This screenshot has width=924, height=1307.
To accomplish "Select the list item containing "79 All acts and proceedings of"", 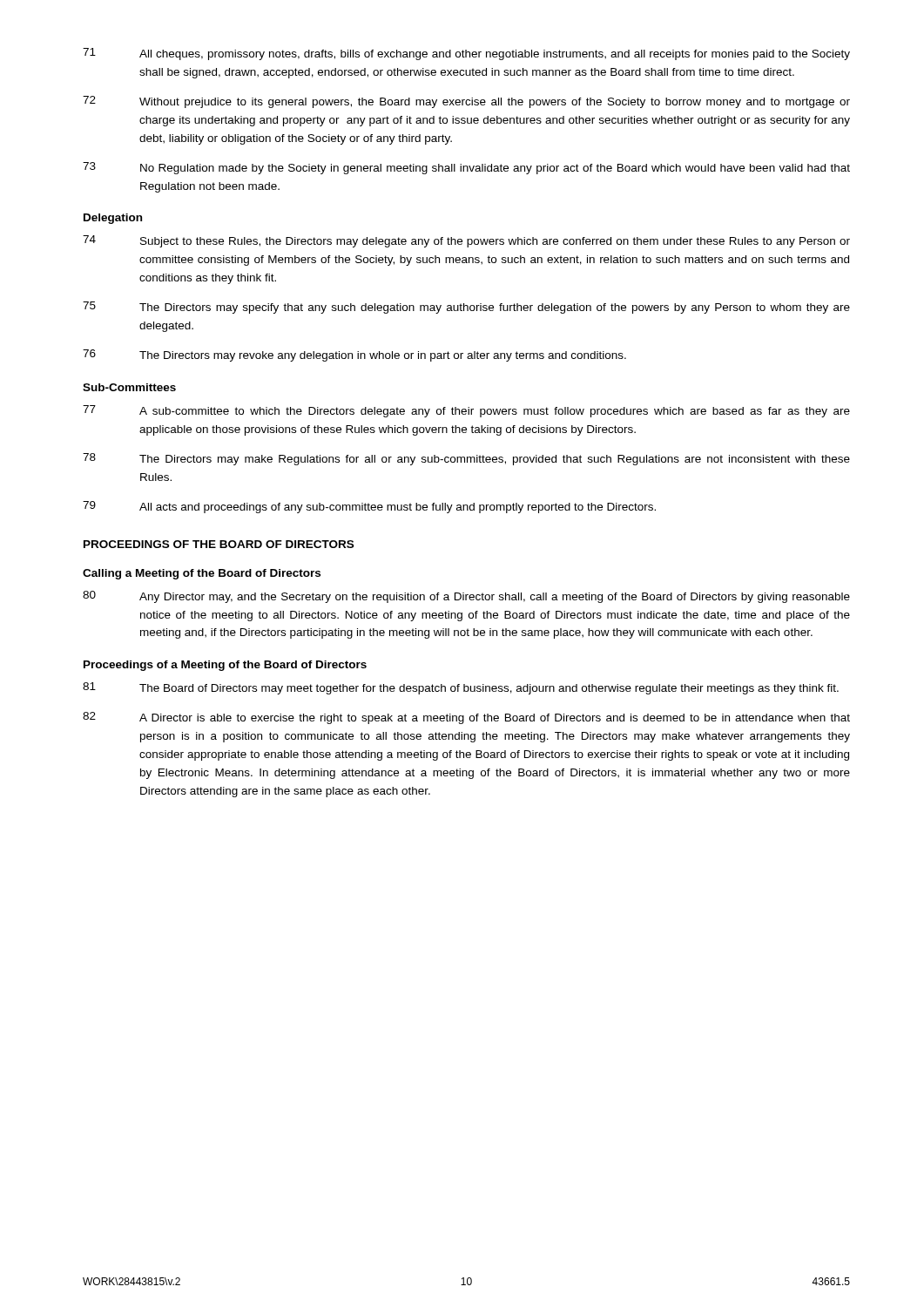I will tap(466, 507).
